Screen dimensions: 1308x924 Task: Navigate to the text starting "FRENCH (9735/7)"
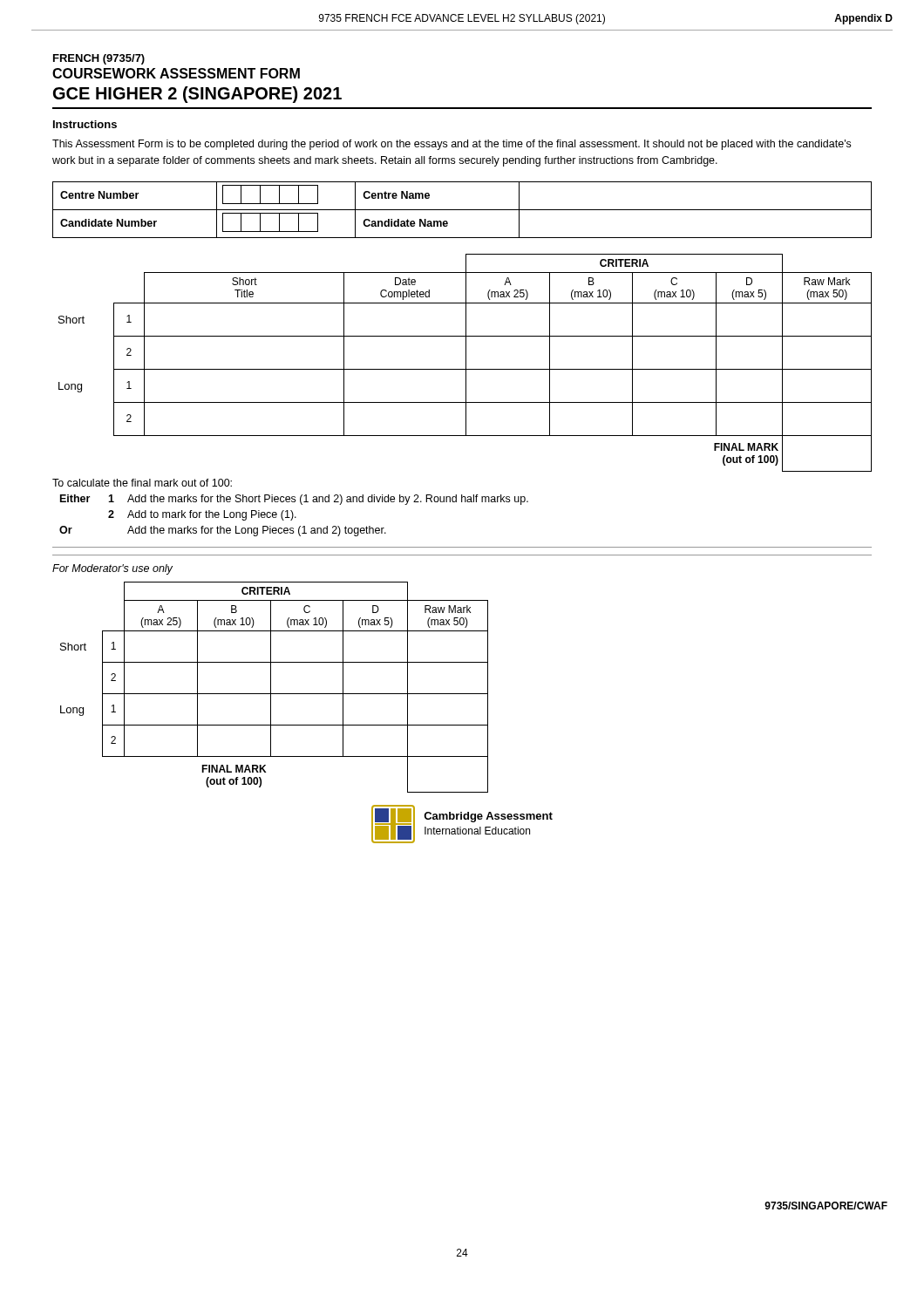(99, 58)
